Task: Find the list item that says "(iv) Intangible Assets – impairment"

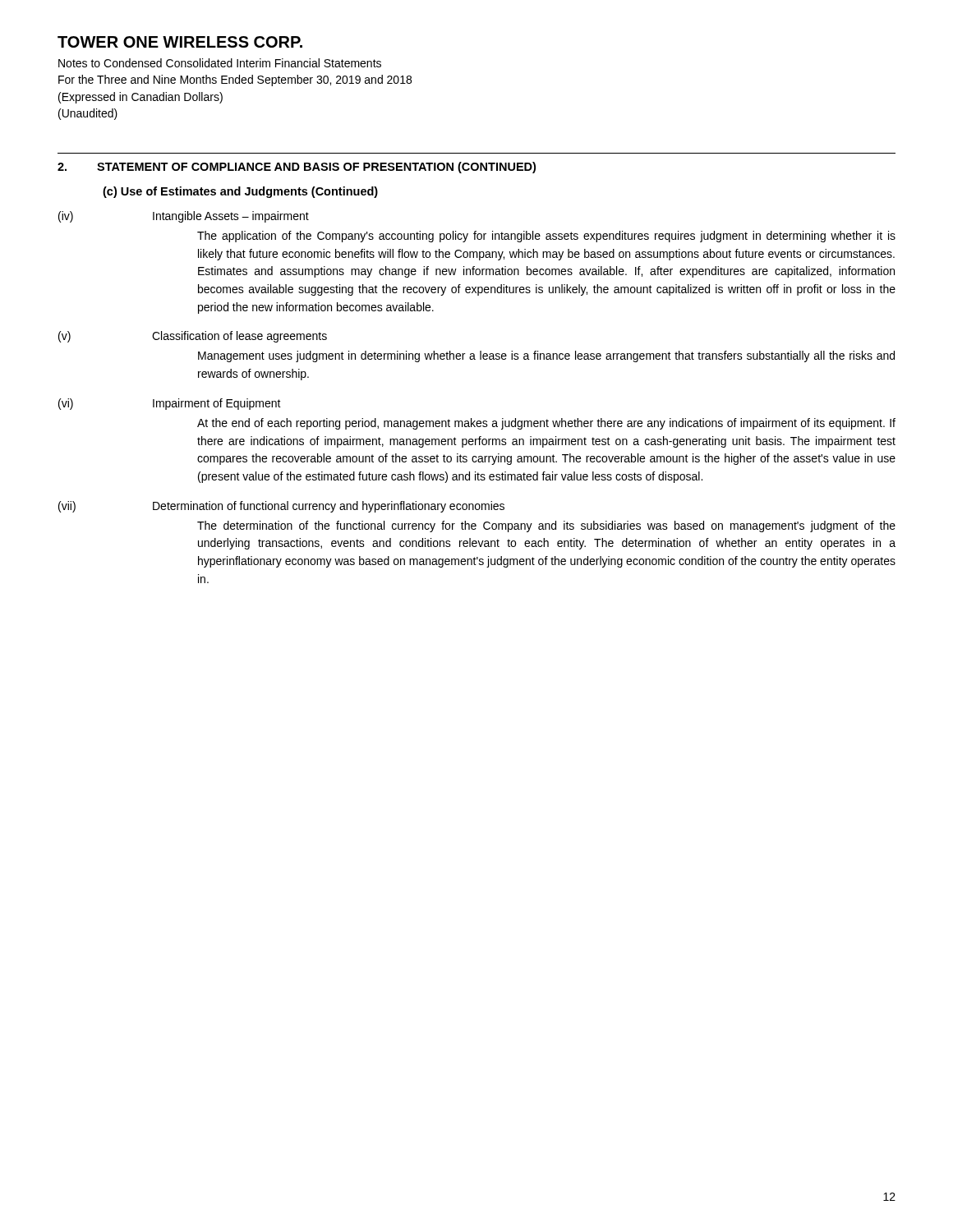Action: (x=184, y=217)
